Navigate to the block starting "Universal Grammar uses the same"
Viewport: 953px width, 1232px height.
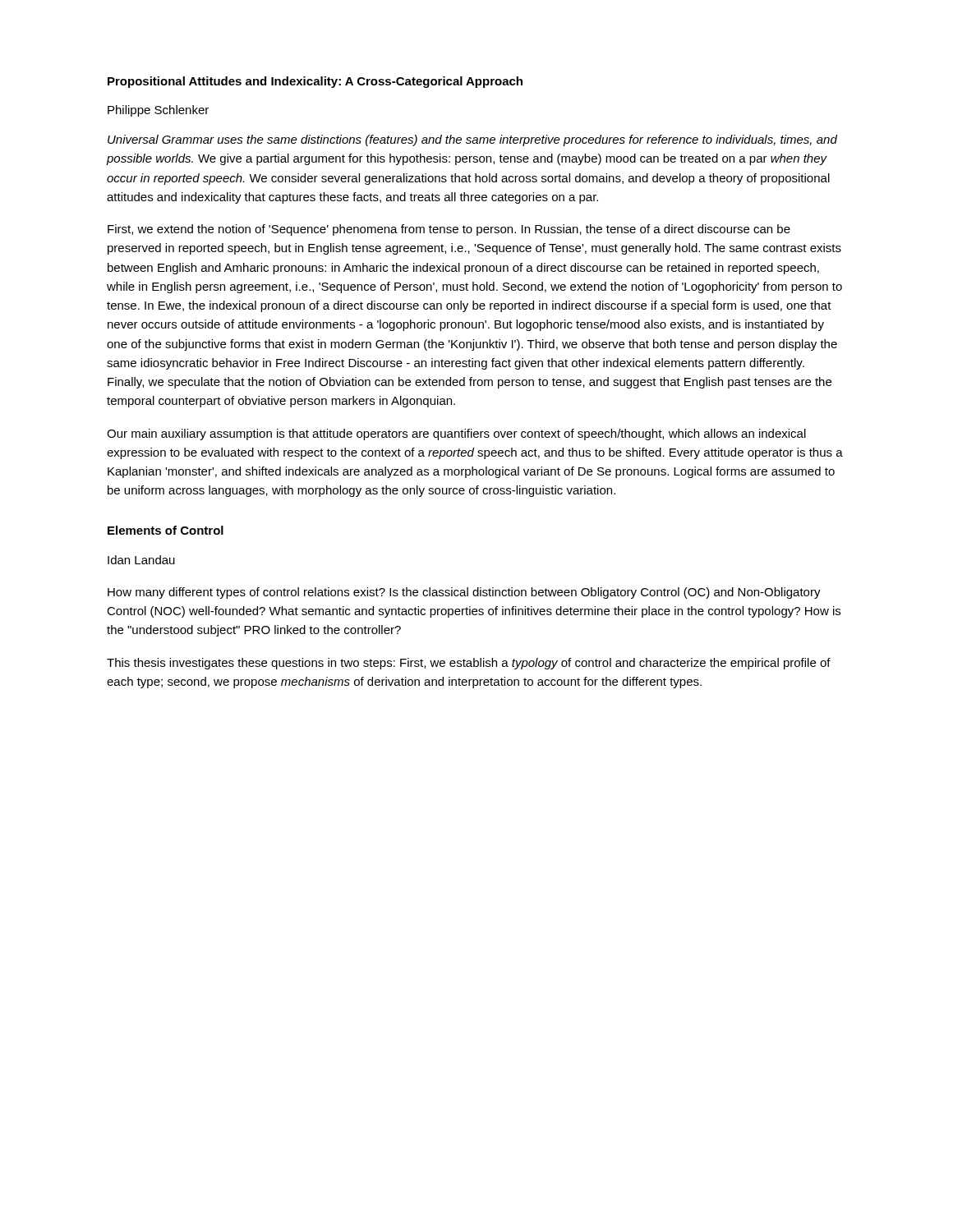[472, 168]
